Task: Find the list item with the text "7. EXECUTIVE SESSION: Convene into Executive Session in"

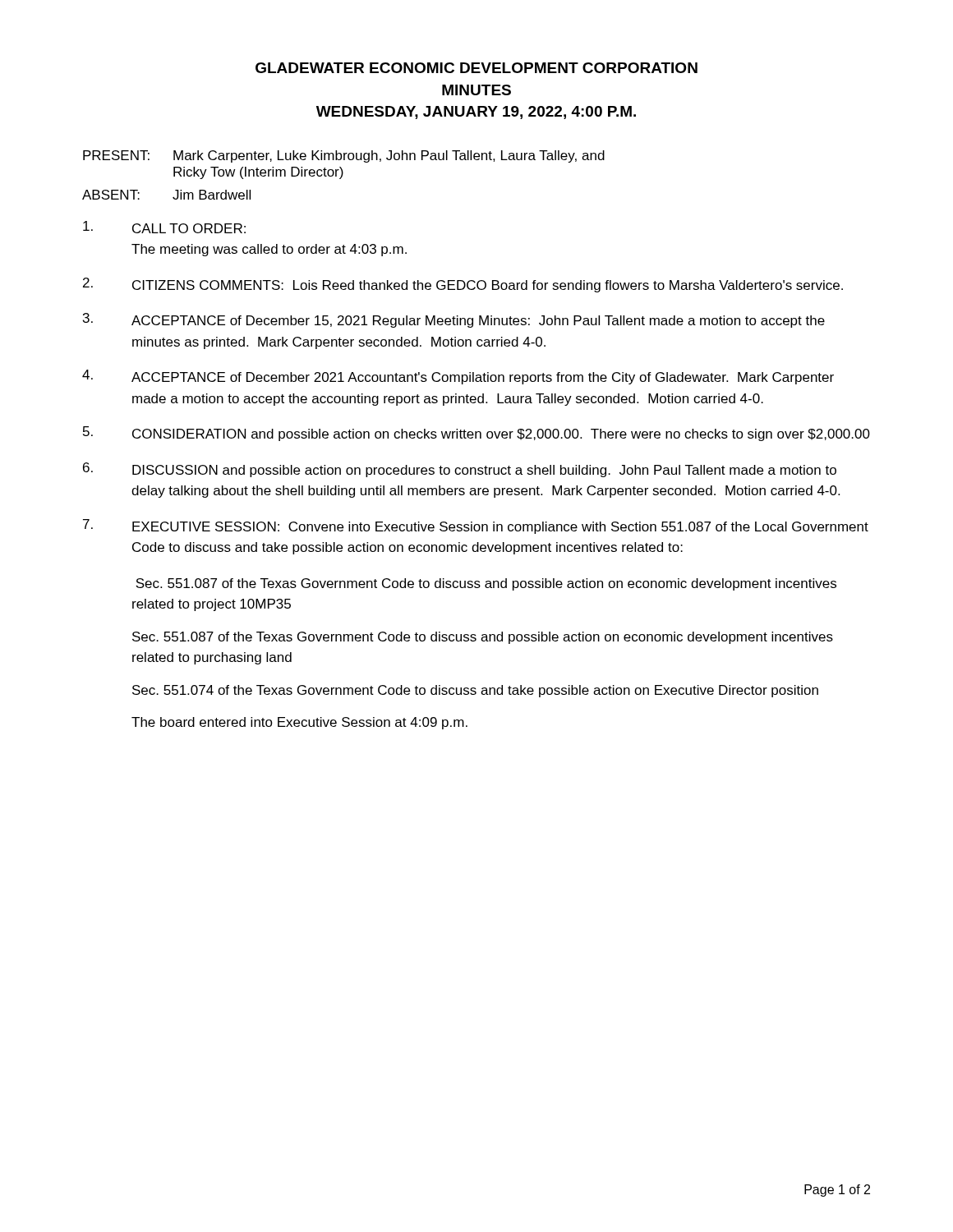Action: pyautogui.click(x=476, y=537)
